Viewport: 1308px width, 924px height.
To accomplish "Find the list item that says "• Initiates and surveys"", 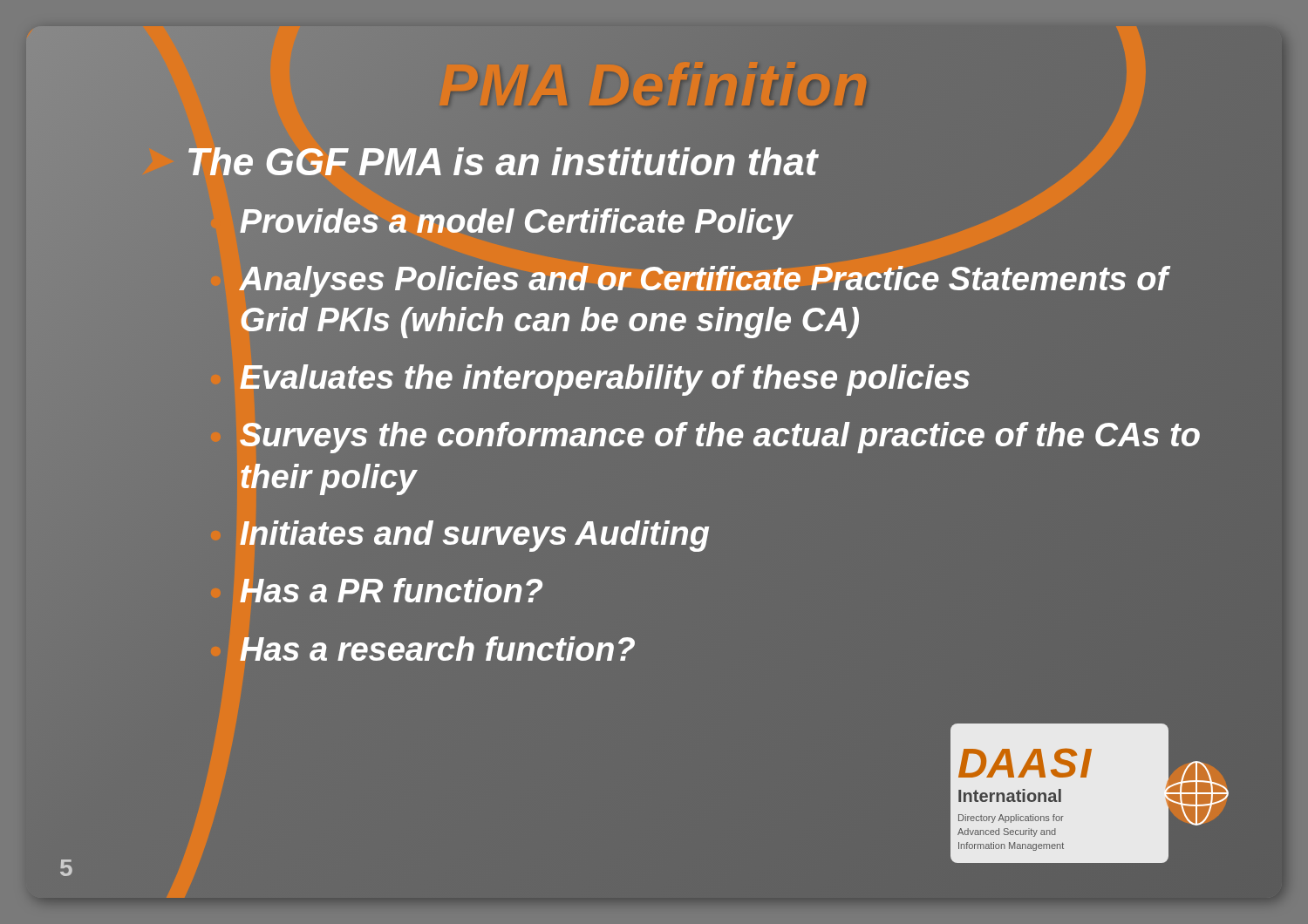I will [x=460, y=535].
